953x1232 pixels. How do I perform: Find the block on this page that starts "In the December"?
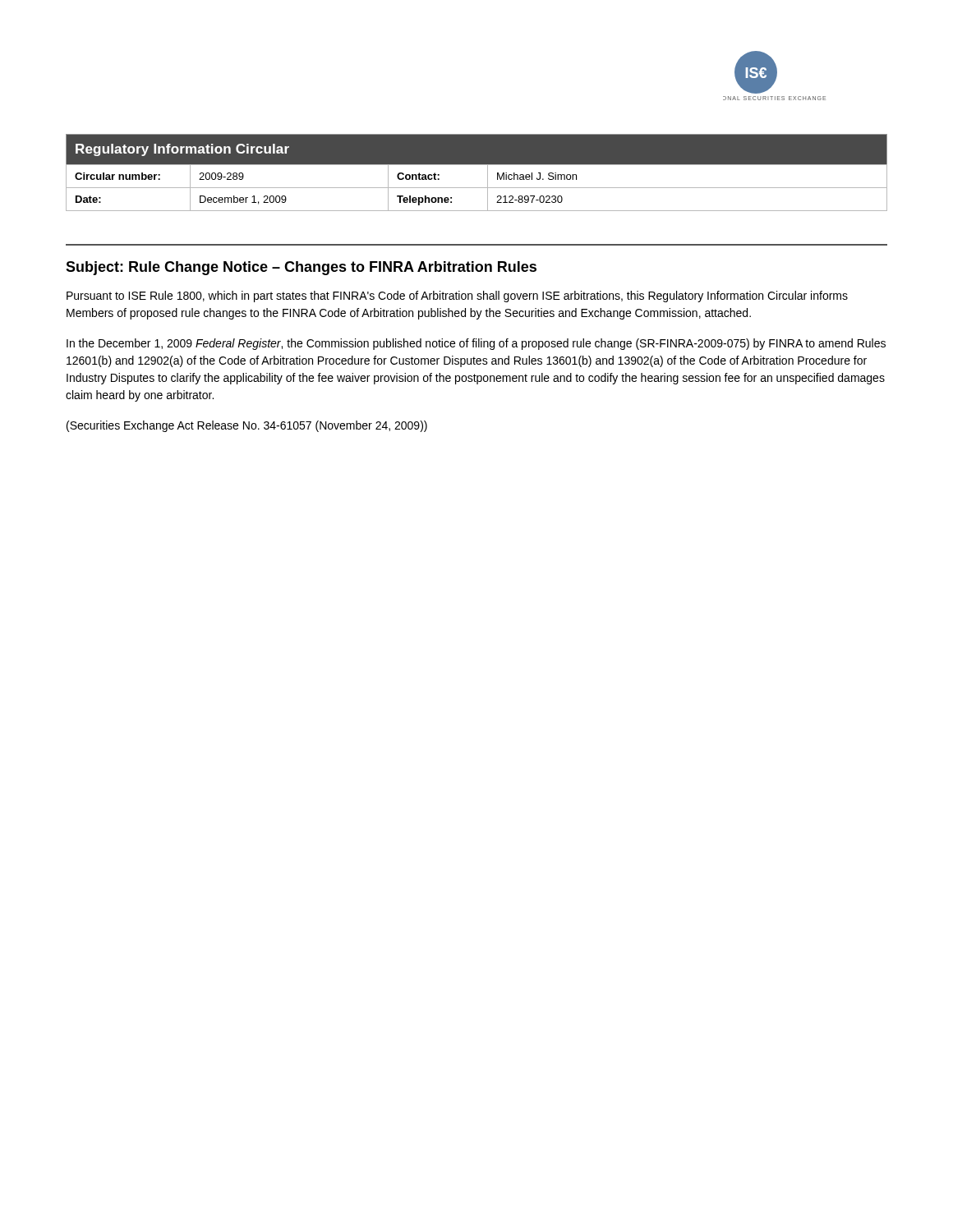pos(476,369)
